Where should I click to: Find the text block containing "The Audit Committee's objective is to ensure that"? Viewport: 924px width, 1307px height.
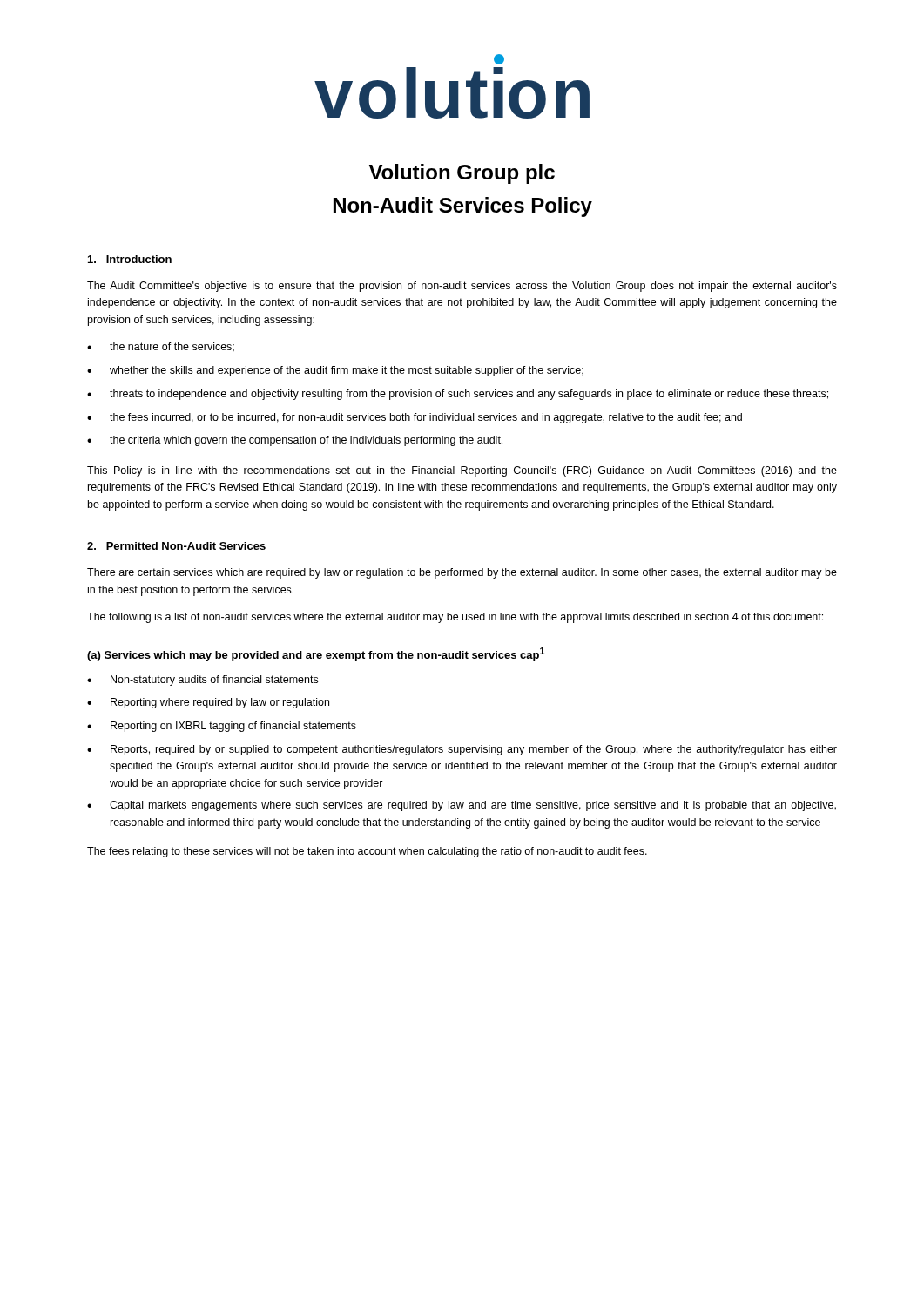462,303
